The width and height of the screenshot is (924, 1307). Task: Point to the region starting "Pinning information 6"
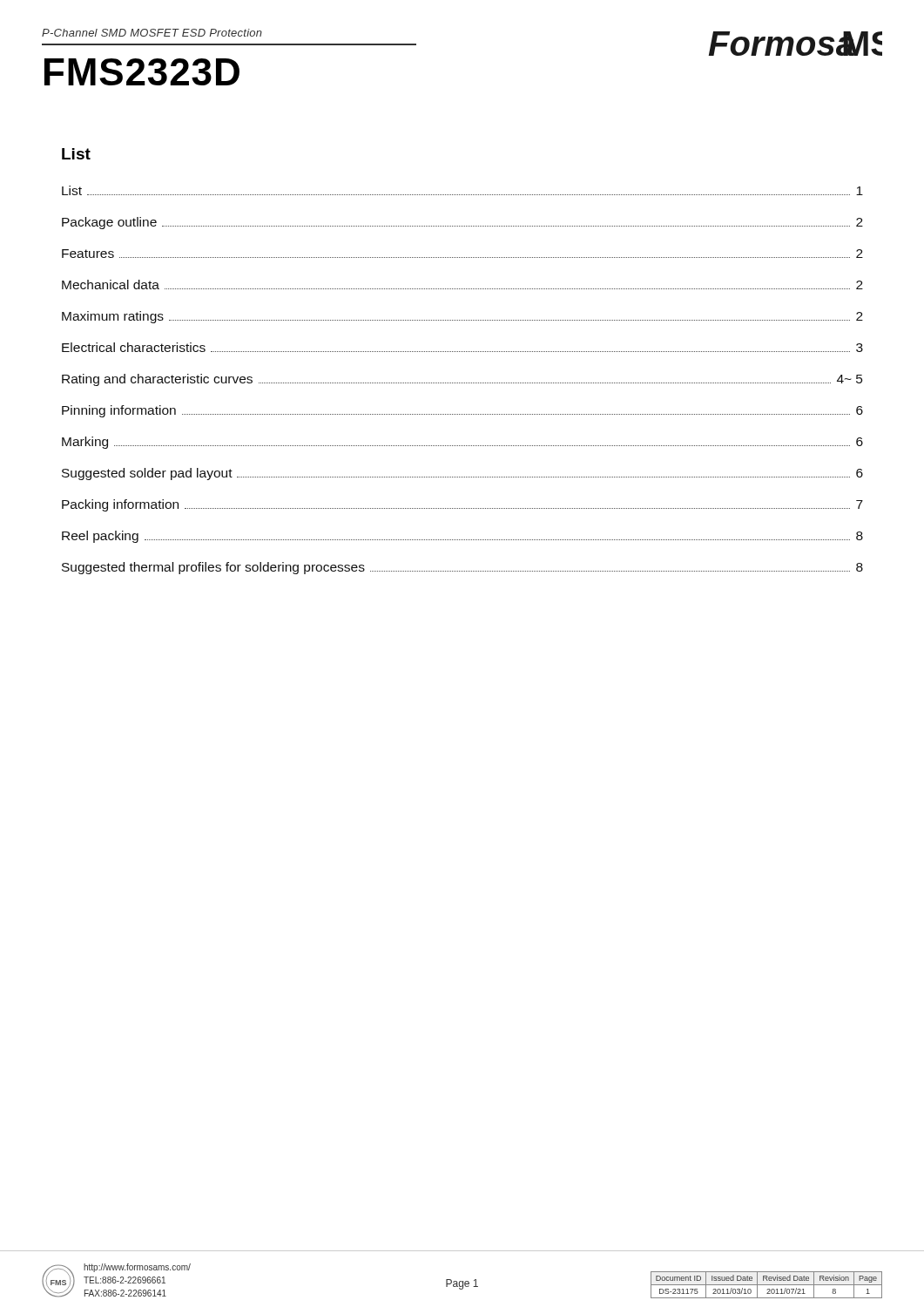click(462, 410)
